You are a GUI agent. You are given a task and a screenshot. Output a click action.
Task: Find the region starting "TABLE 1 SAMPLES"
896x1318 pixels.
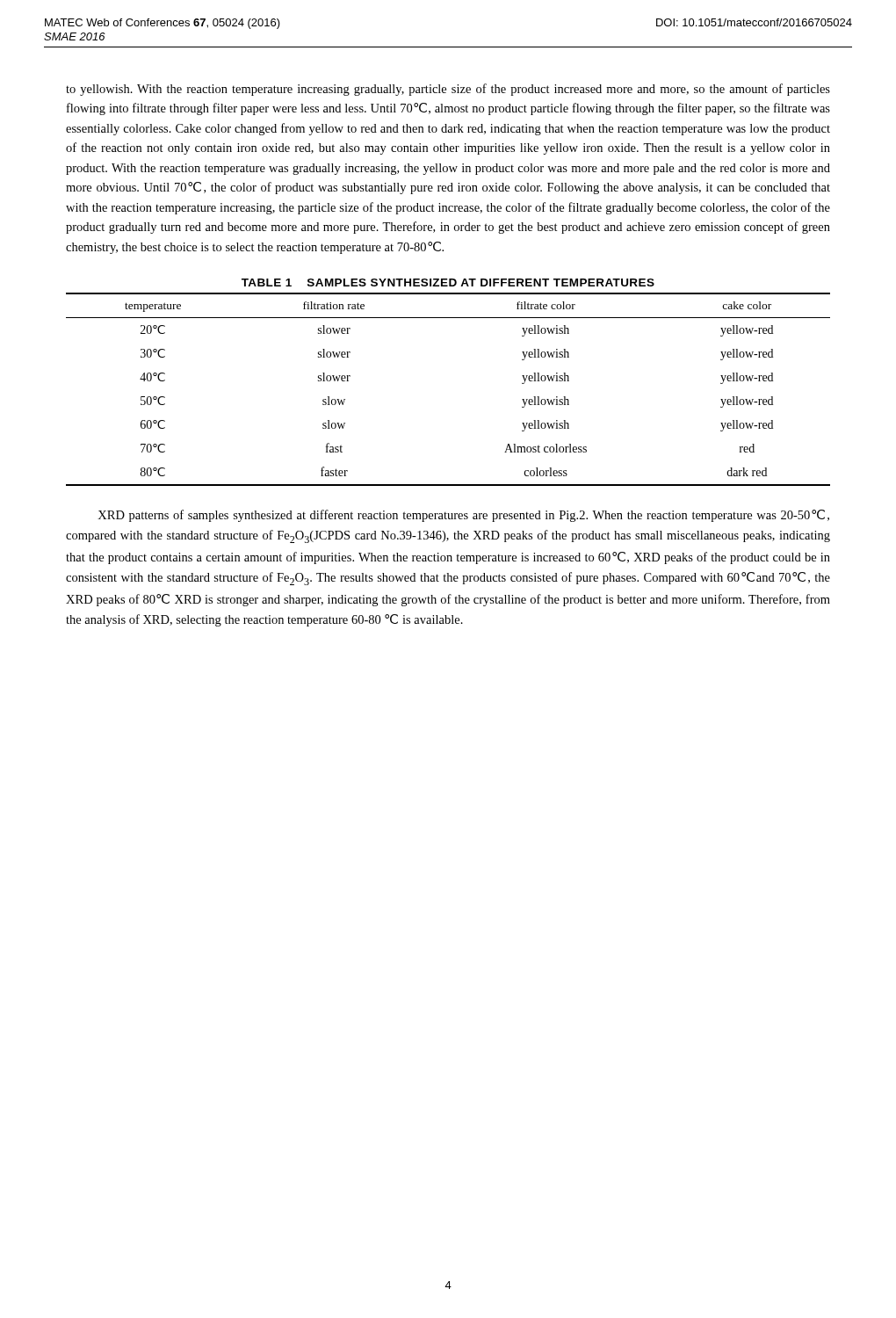(448, 283)
